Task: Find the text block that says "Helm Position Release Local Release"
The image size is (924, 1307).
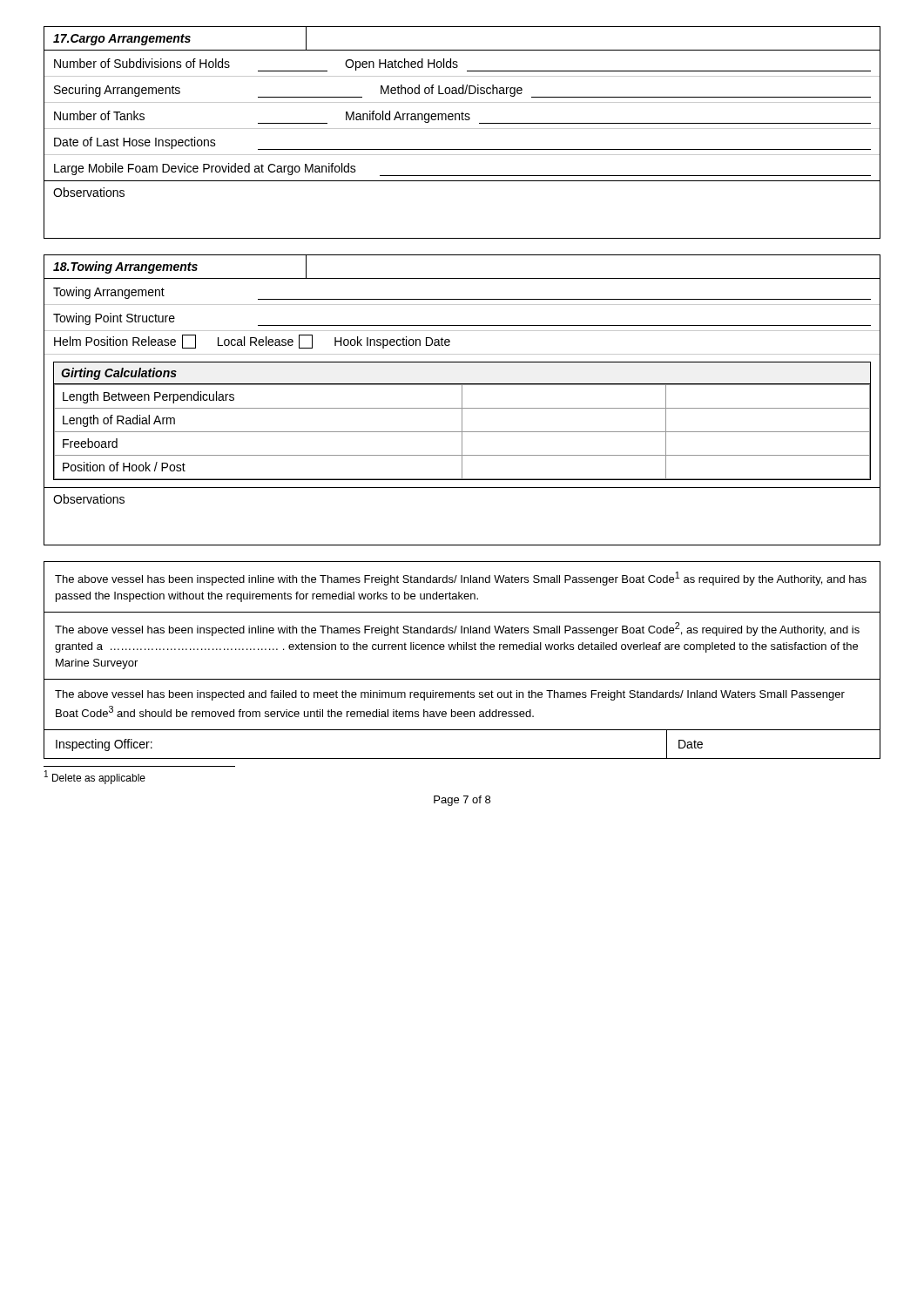Action: click(x=252, y=342)
